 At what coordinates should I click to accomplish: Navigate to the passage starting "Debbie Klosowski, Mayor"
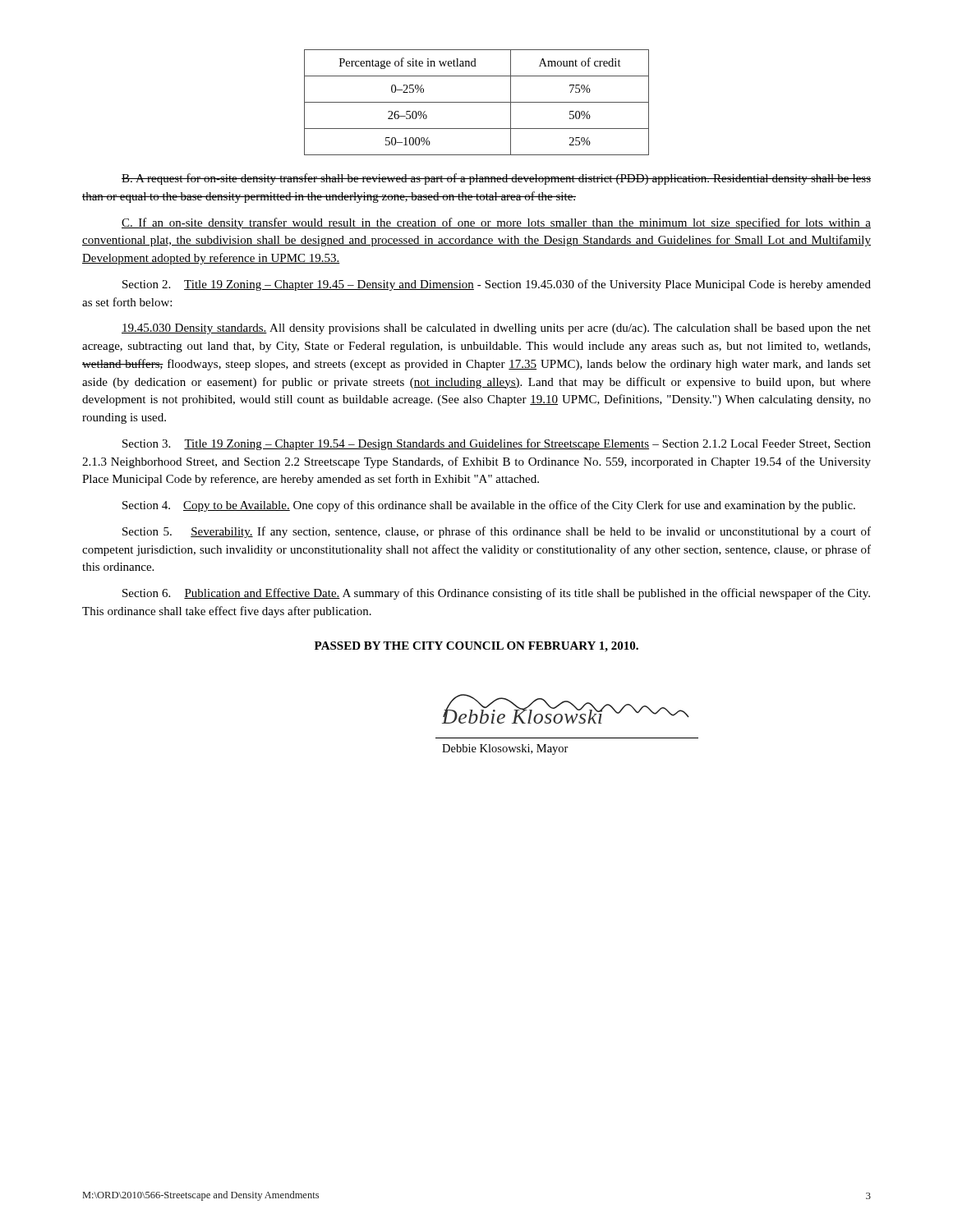505,748
